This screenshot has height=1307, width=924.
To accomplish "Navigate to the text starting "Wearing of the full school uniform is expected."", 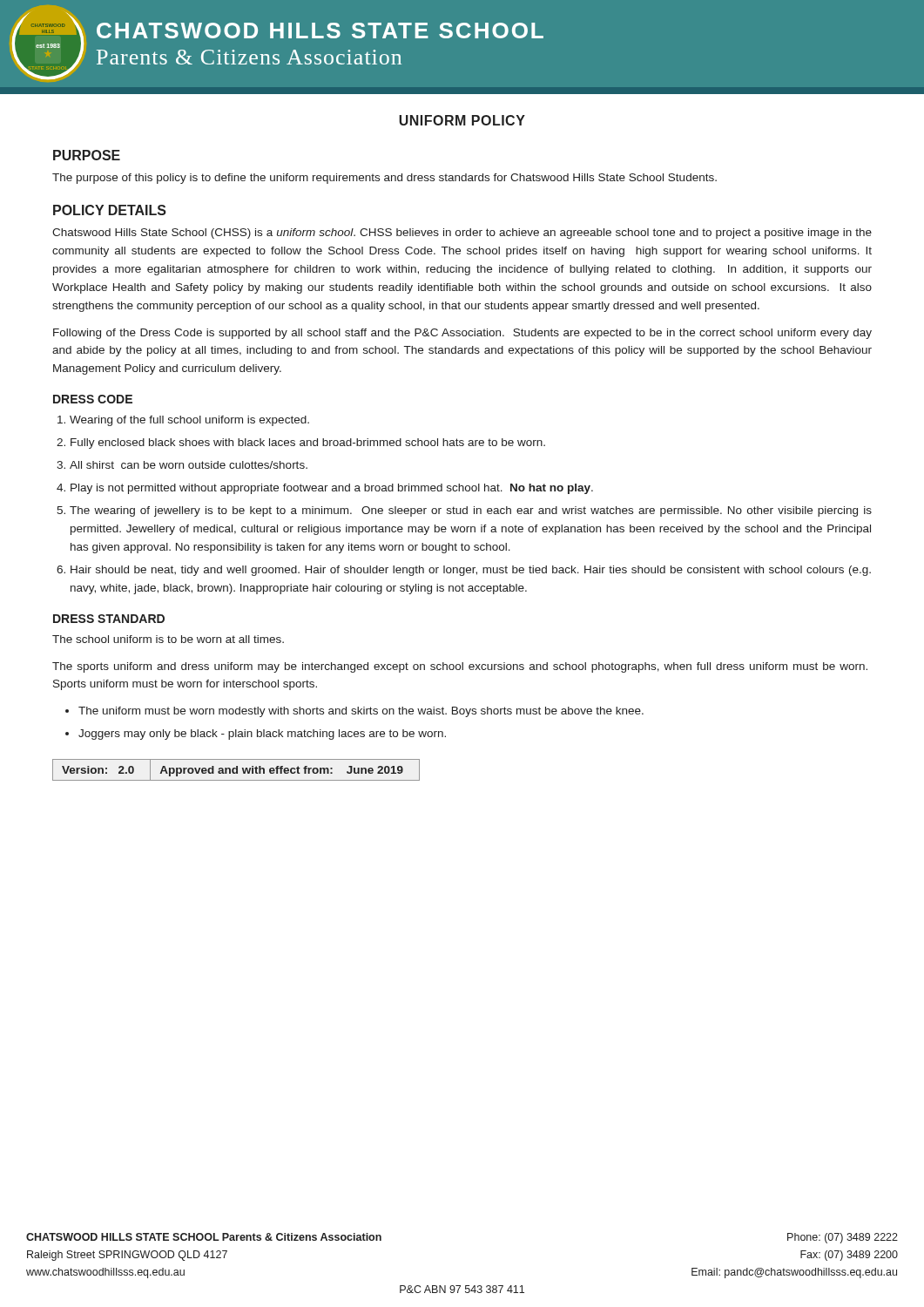I will coord(190,420).
